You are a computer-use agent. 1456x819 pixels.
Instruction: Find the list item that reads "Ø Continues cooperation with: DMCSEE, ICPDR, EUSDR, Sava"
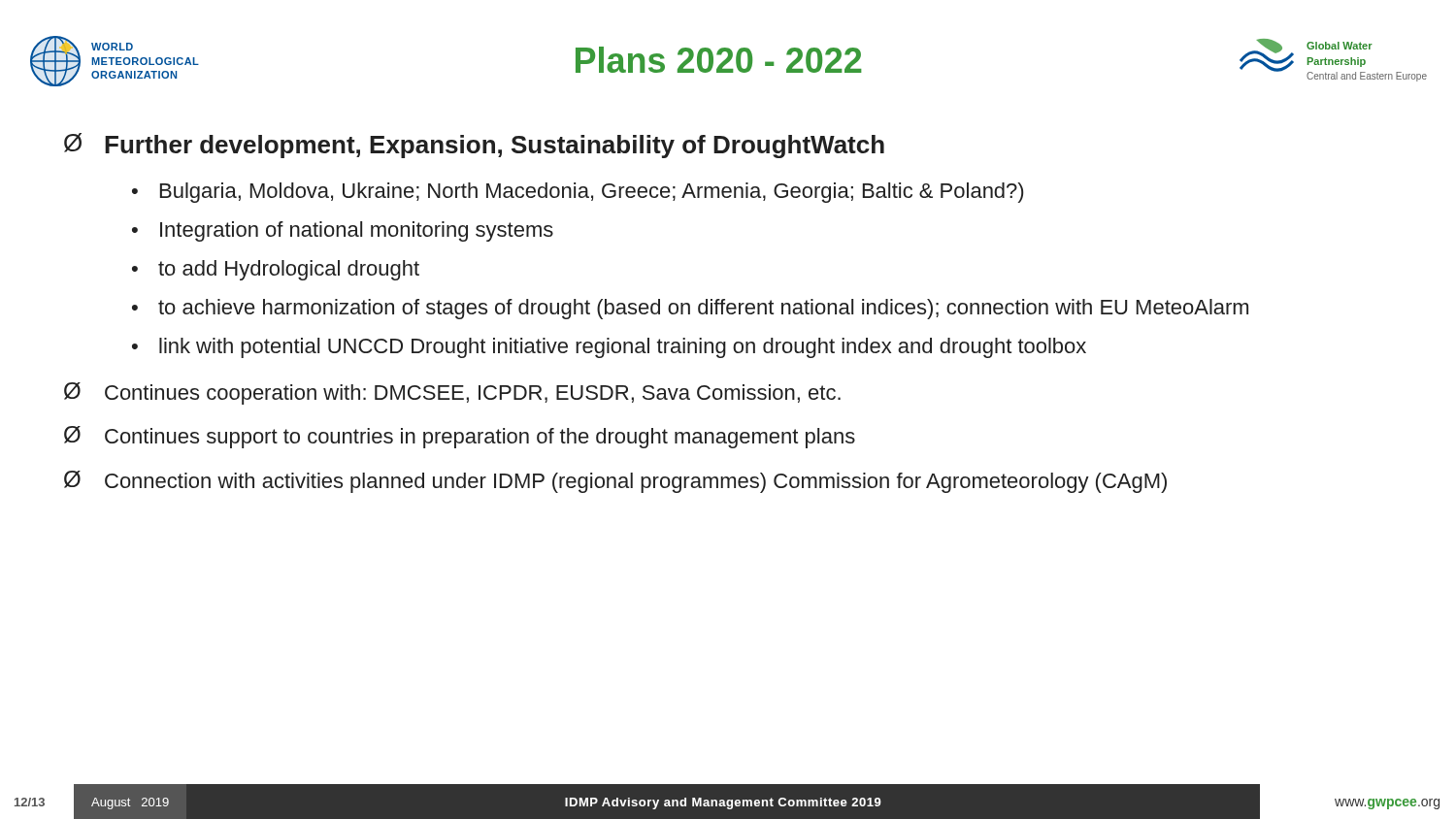[x=453, y=393]
